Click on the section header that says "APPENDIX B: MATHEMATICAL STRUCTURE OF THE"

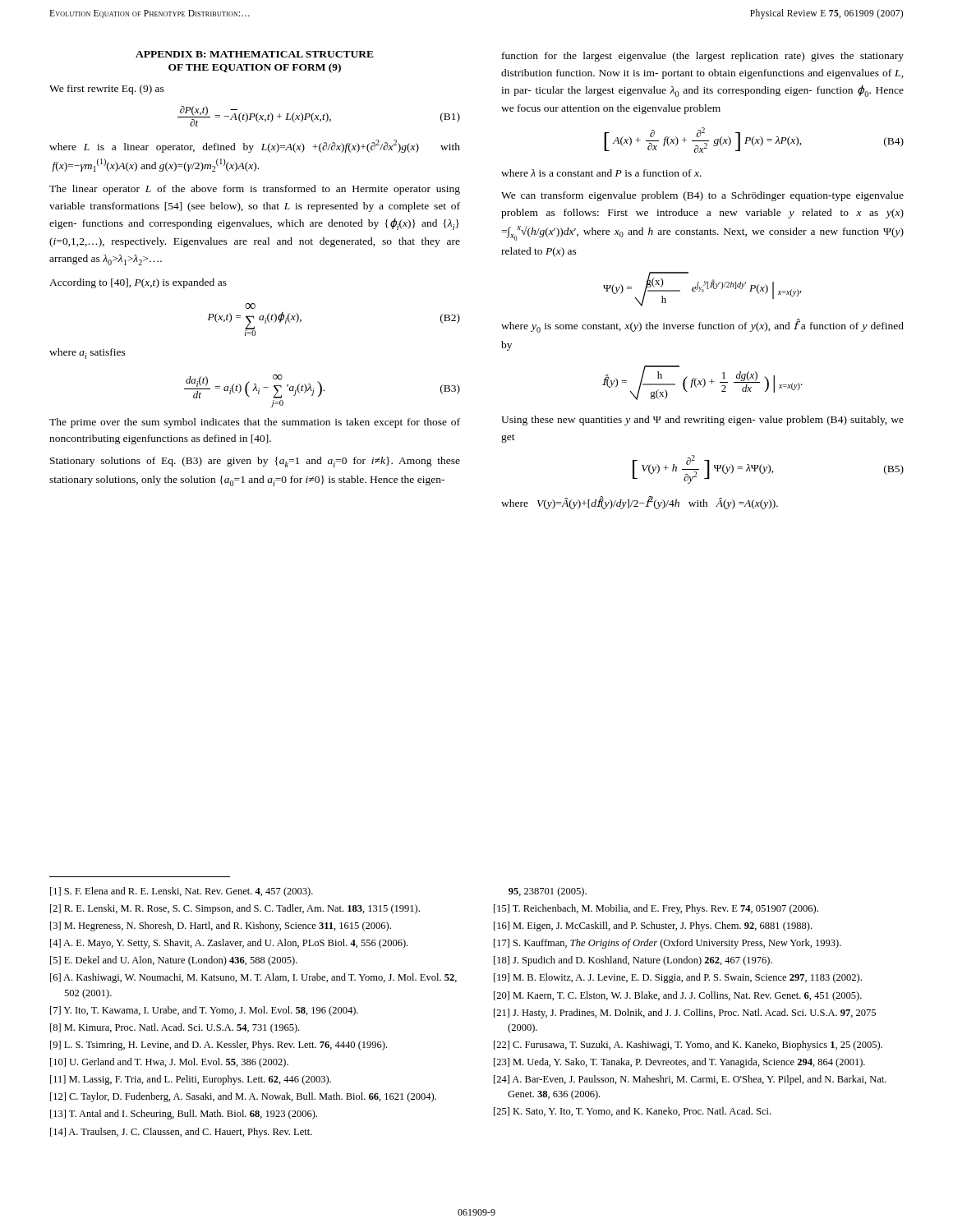[x=255, y=60]
